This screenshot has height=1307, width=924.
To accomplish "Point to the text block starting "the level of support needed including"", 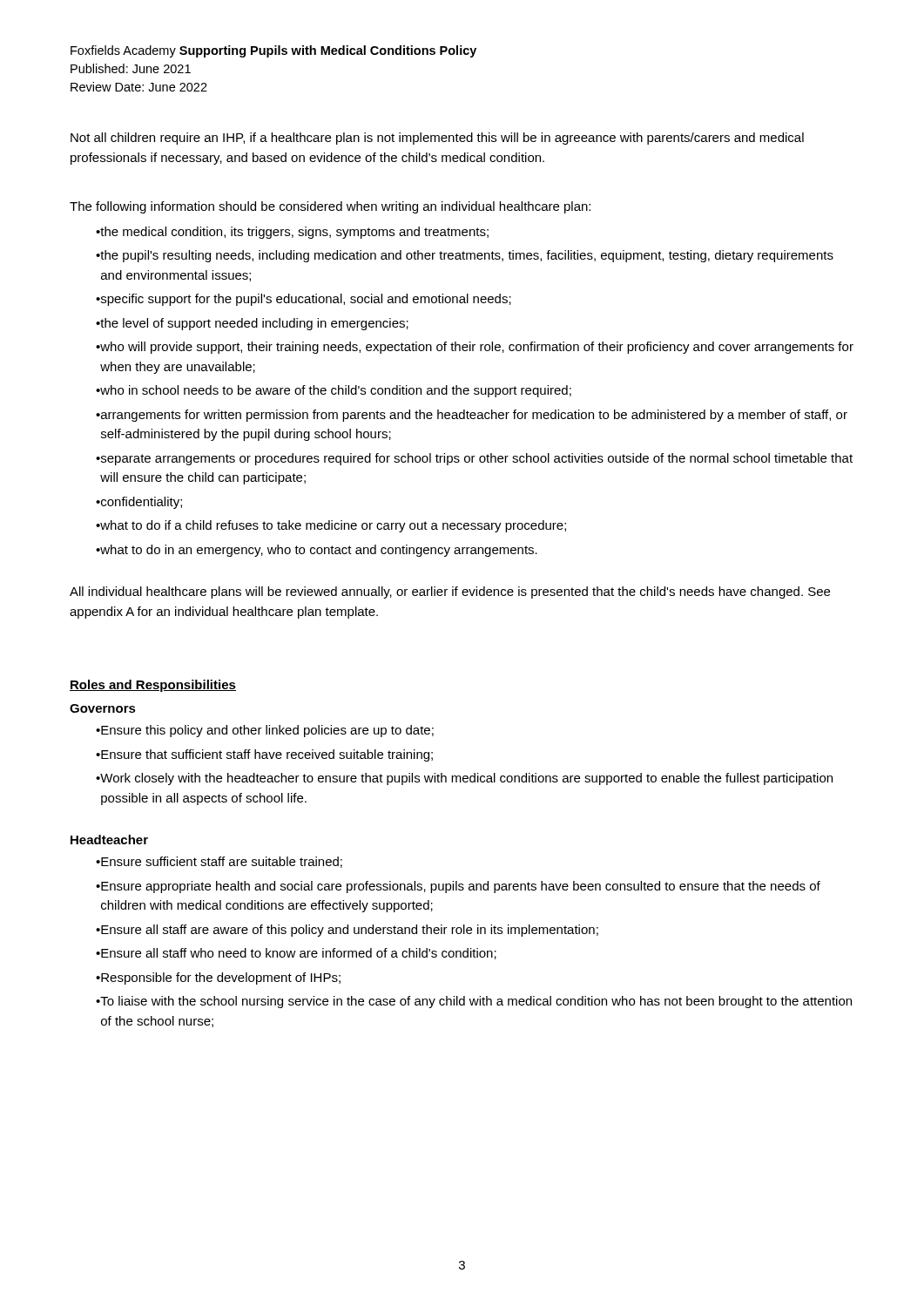I will click(x=252, y=324).
